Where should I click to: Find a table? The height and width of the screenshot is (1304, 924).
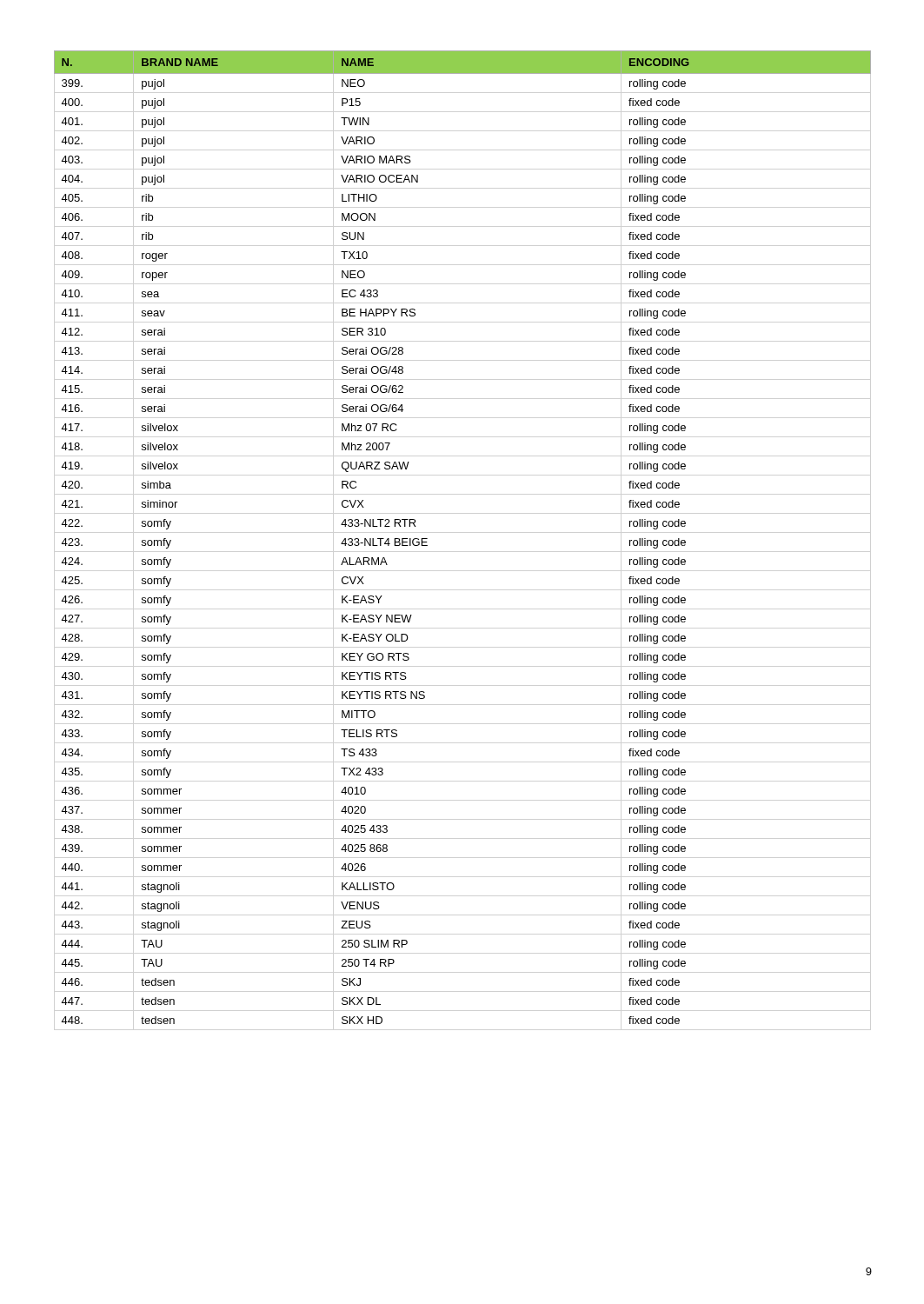coord(462,540)
